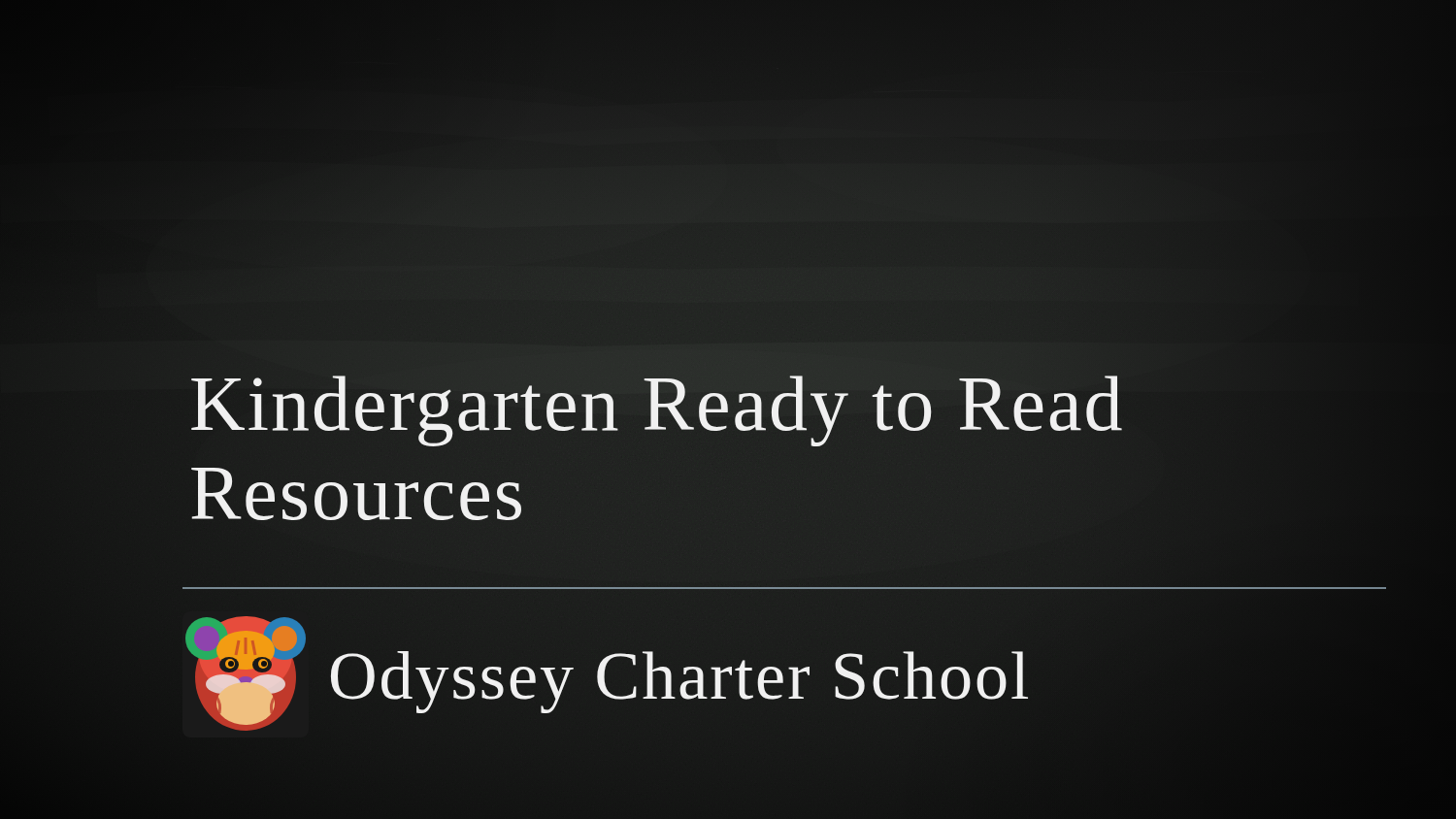Locate the passage starting "Odyssey Charter School"
The height and width of the screenshot is (819, 1456).
click(x=680, y=676)
